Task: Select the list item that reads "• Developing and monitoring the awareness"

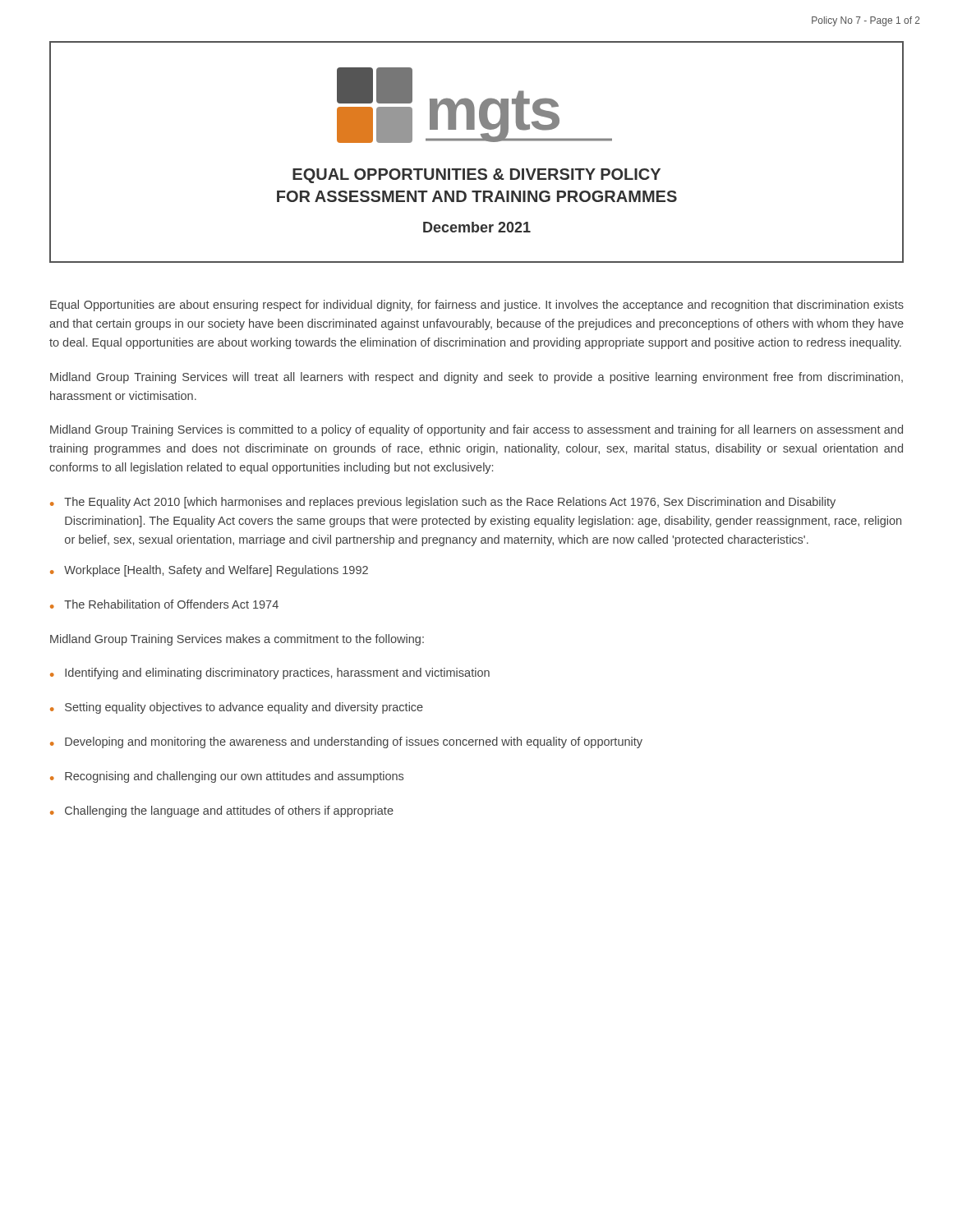Action: [x=476, y=744]
